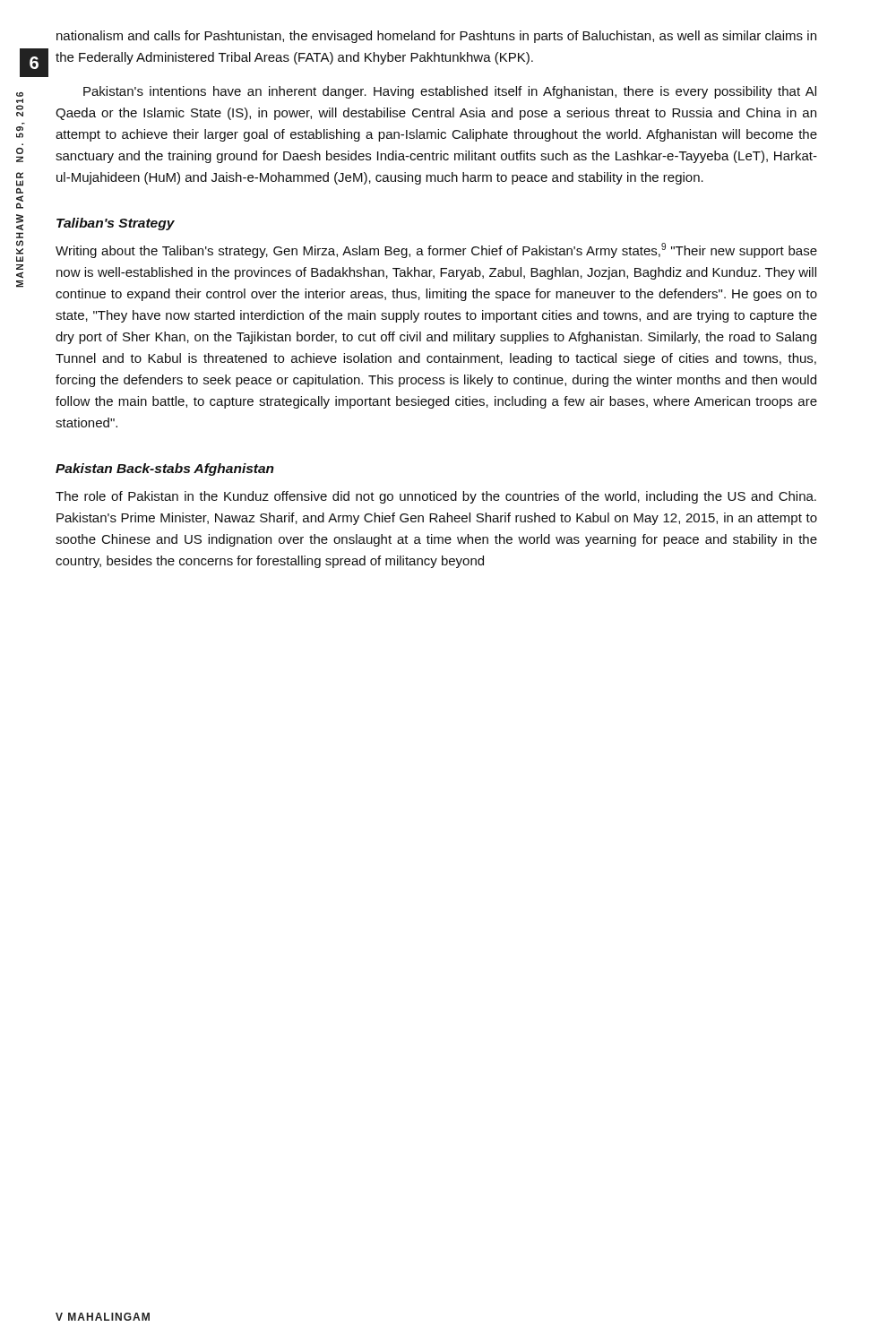Find "Pakistan Back-stabs Afghanistan" on this page
The image size is (896, 1344).
pyautogui.click(x=165, y=470)
